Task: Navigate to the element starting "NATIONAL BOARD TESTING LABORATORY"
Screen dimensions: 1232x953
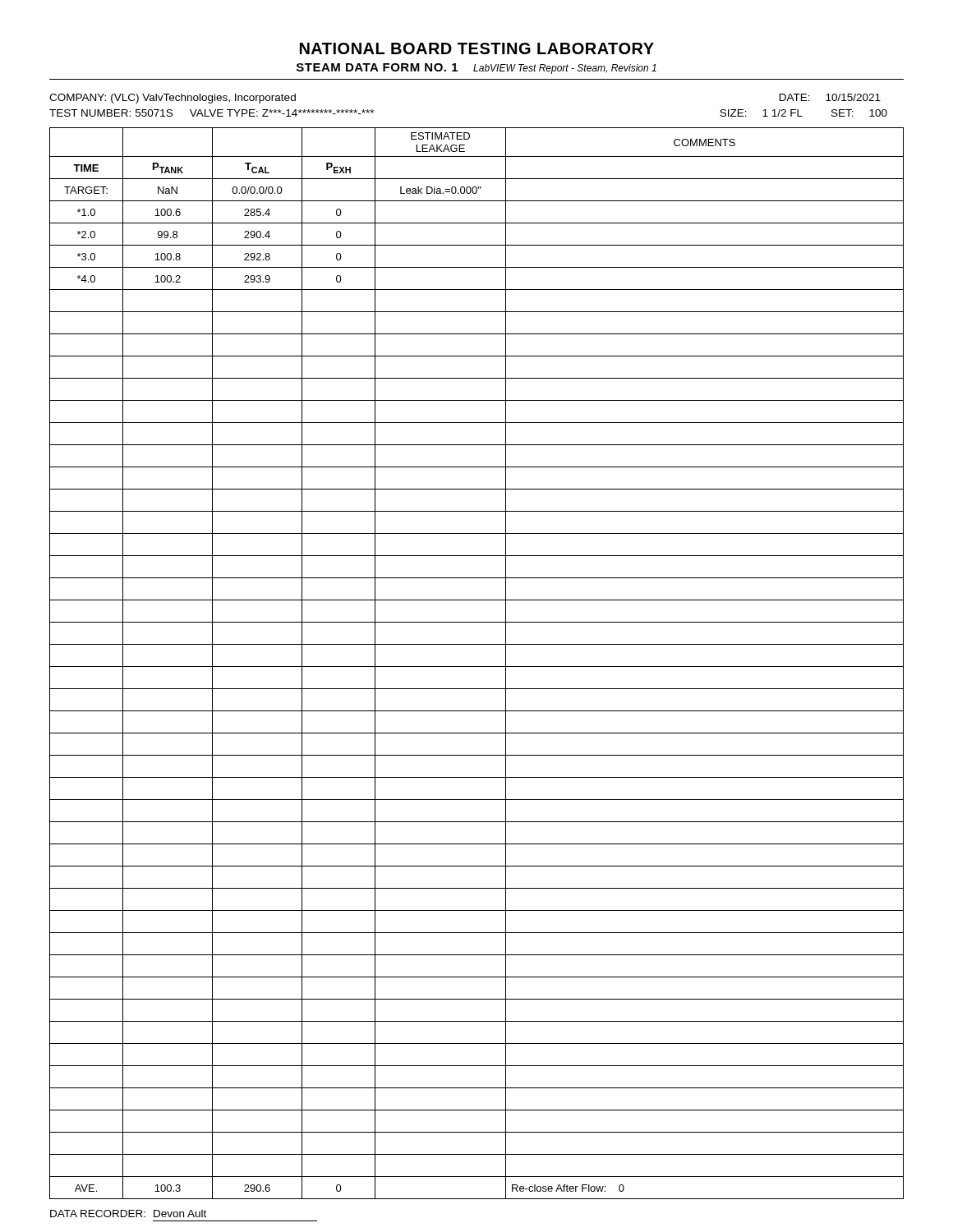Action: tap(476, 48)
